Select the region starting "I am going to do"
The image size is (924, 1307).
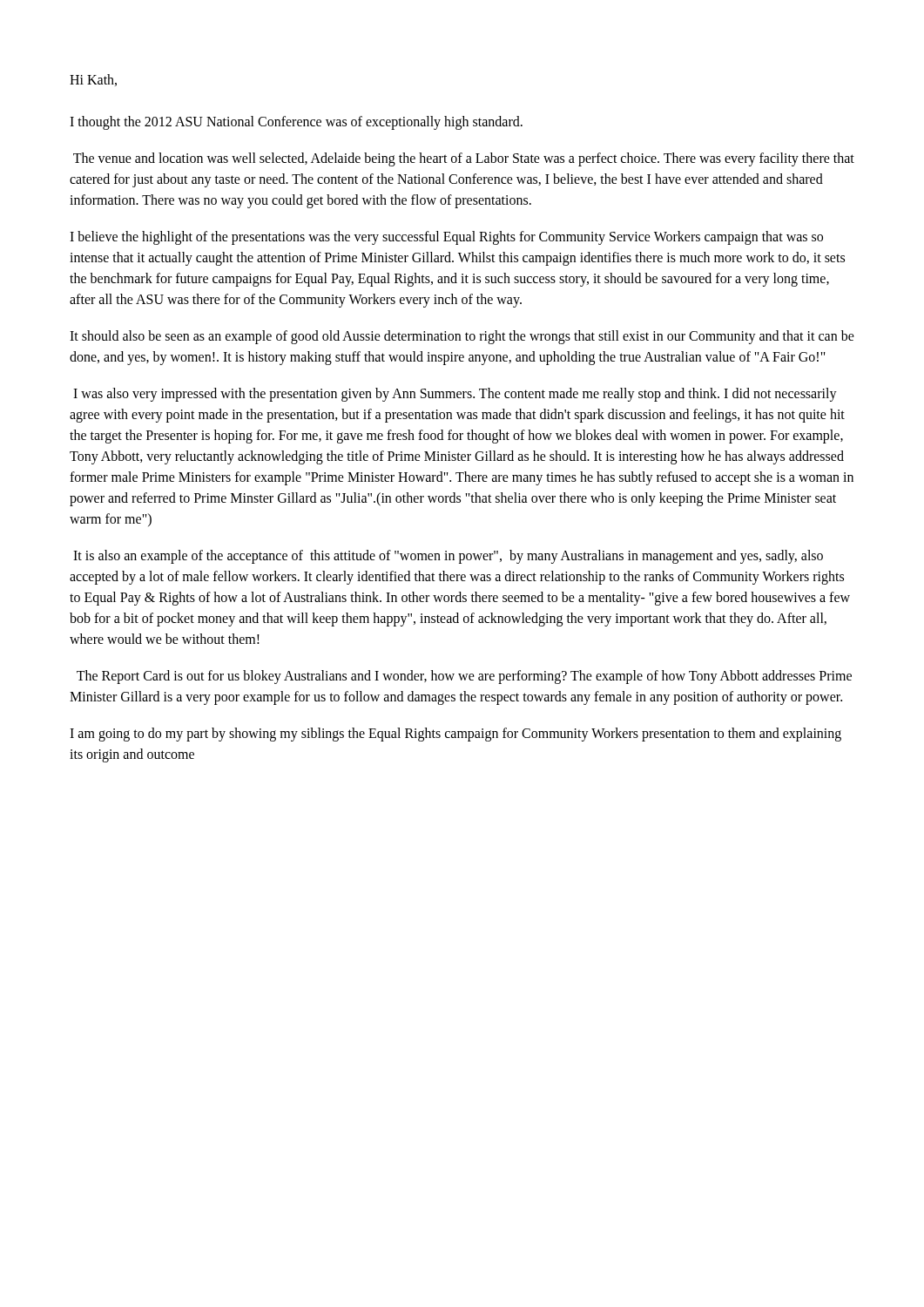tap(456, 744)
